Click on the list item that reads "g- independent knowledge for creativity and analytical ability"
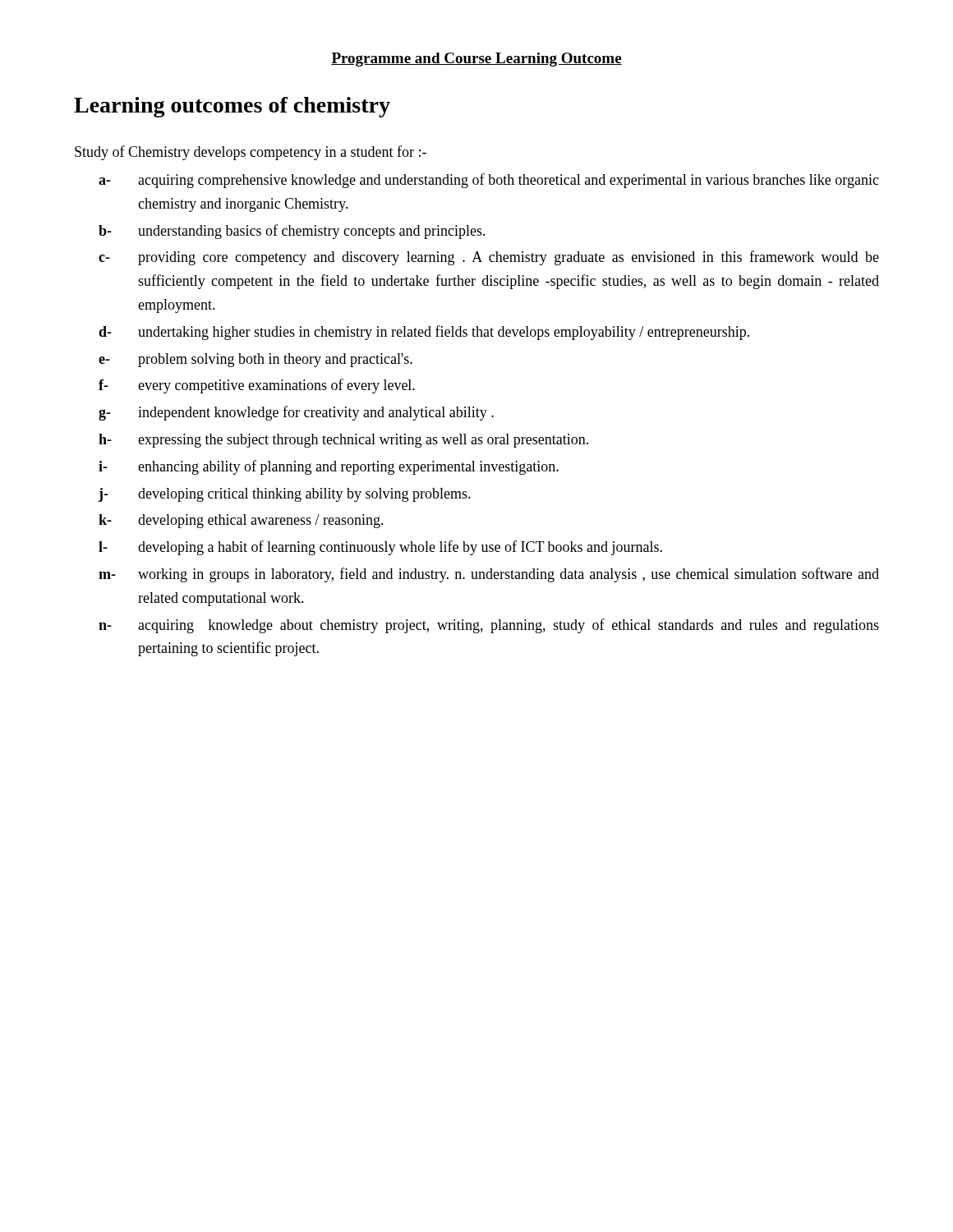Screen dimensions: 1232x953 (x=476, y=413)
